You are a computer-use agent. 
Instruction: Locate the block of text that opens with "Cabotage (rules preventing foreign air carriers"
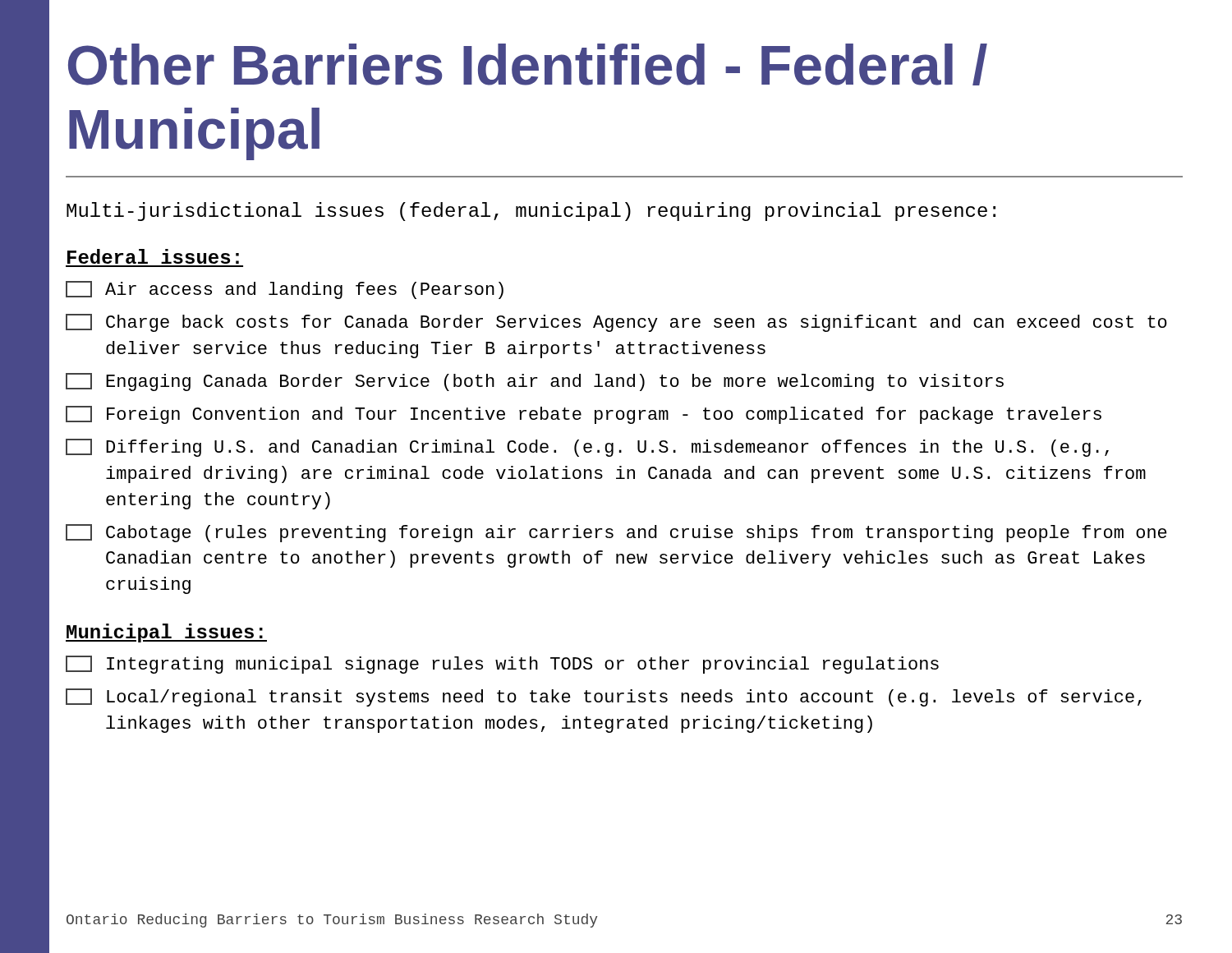[x=624, y=560]
